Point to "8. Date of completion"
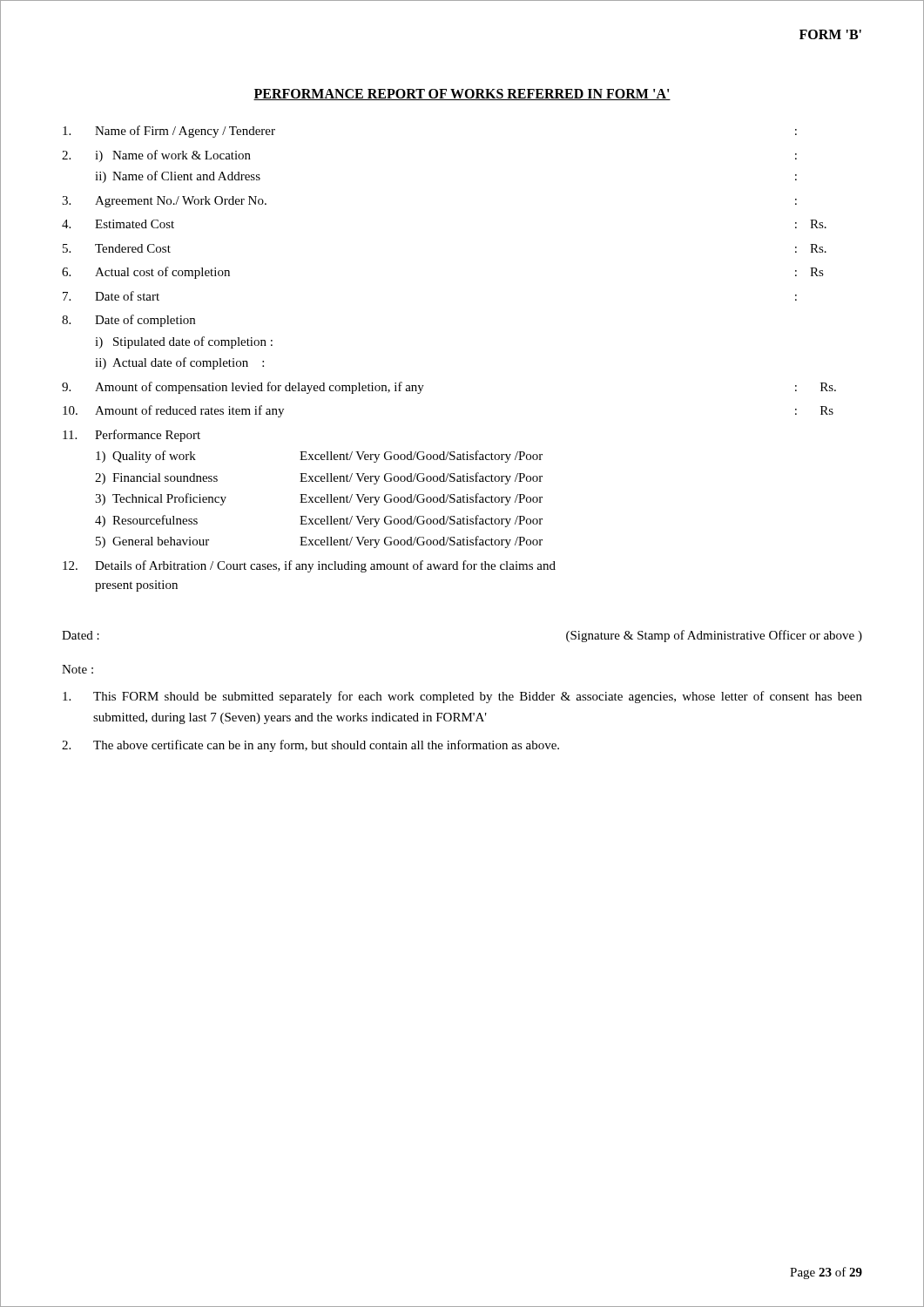 128,321
